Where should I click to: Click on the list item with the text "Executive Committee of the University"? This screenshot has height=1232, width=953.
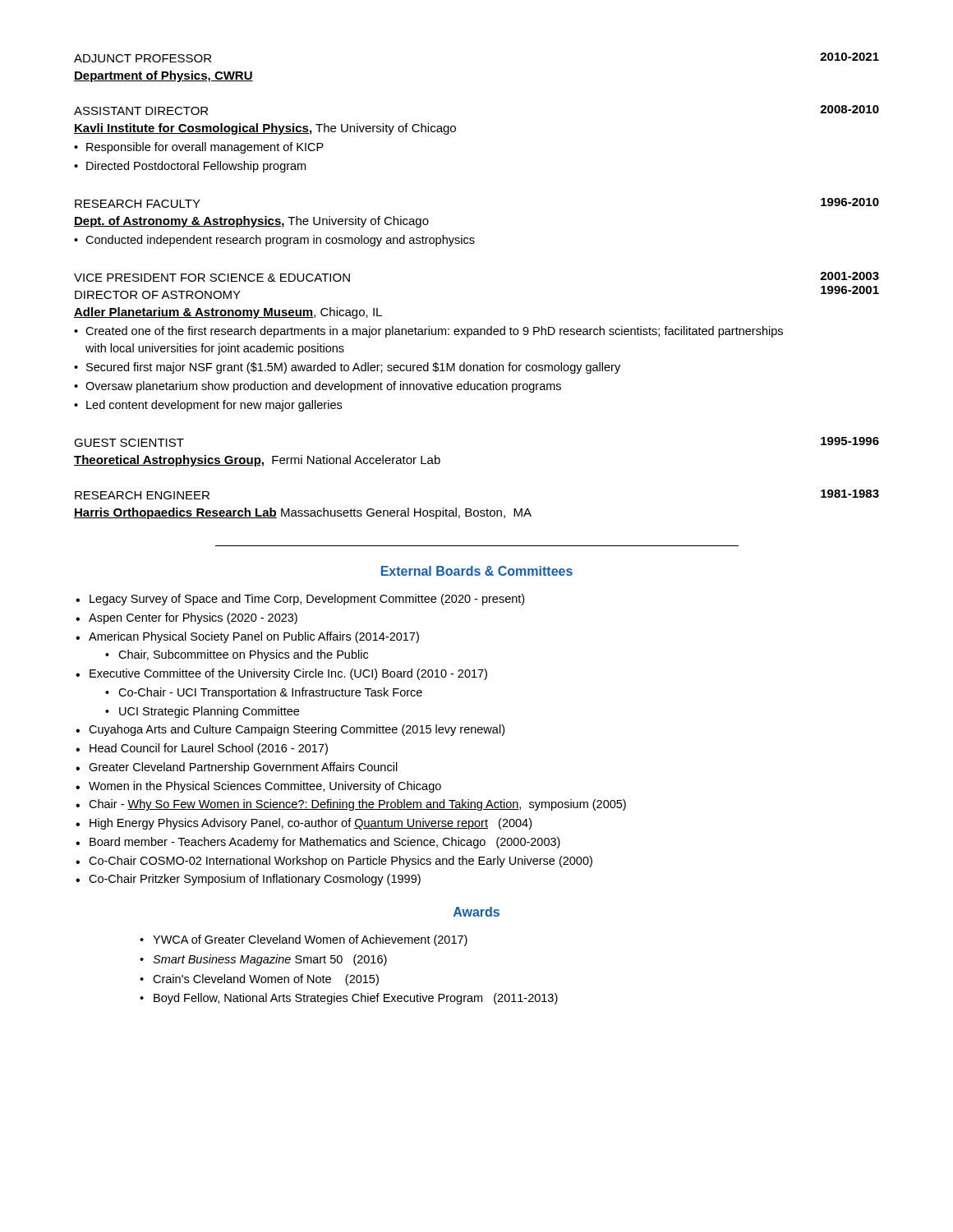tap(288, 674)
